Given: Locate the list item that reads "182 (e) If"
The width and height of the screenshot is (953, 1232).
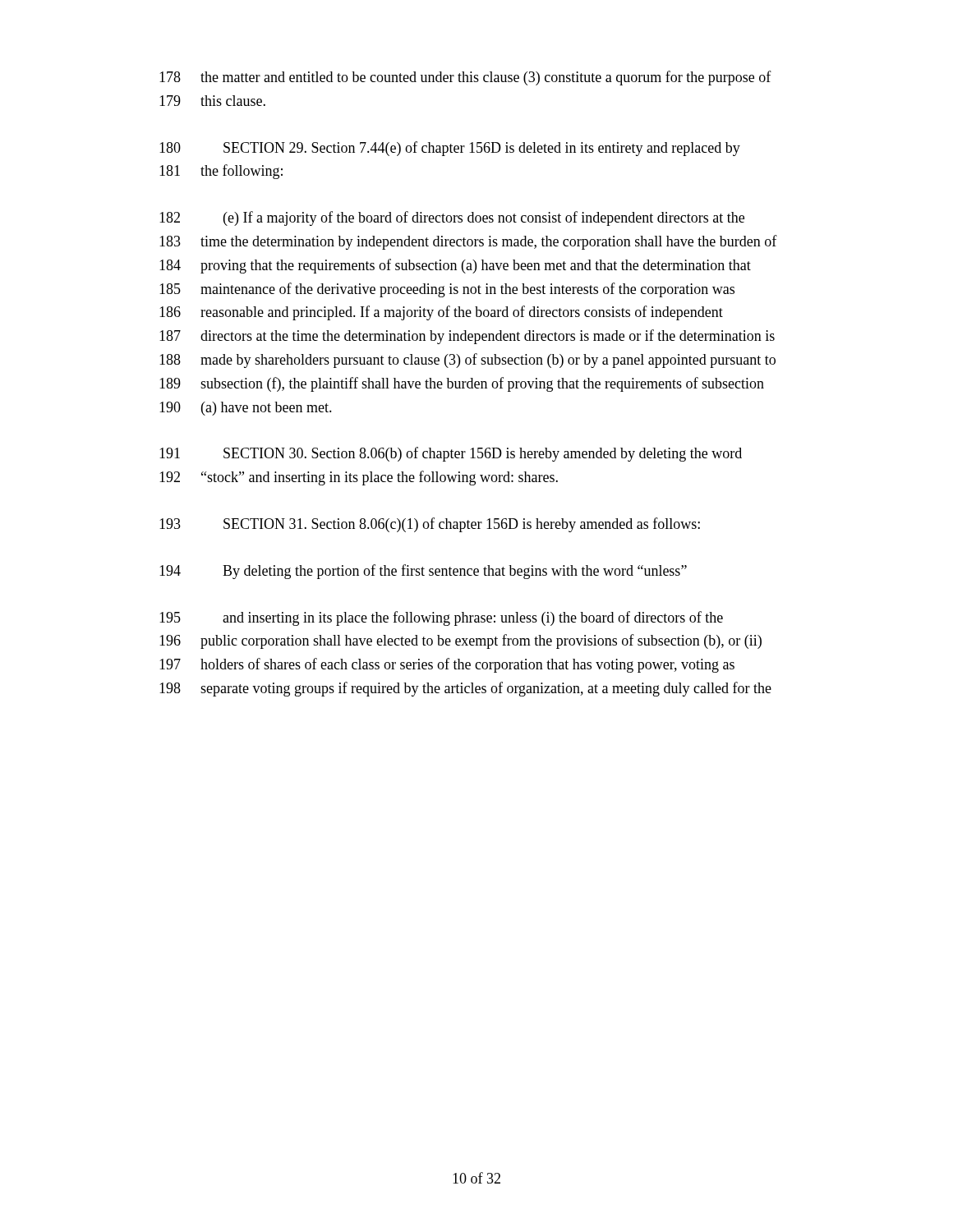Looking at the screenshot, I should [x=476, y=218].
